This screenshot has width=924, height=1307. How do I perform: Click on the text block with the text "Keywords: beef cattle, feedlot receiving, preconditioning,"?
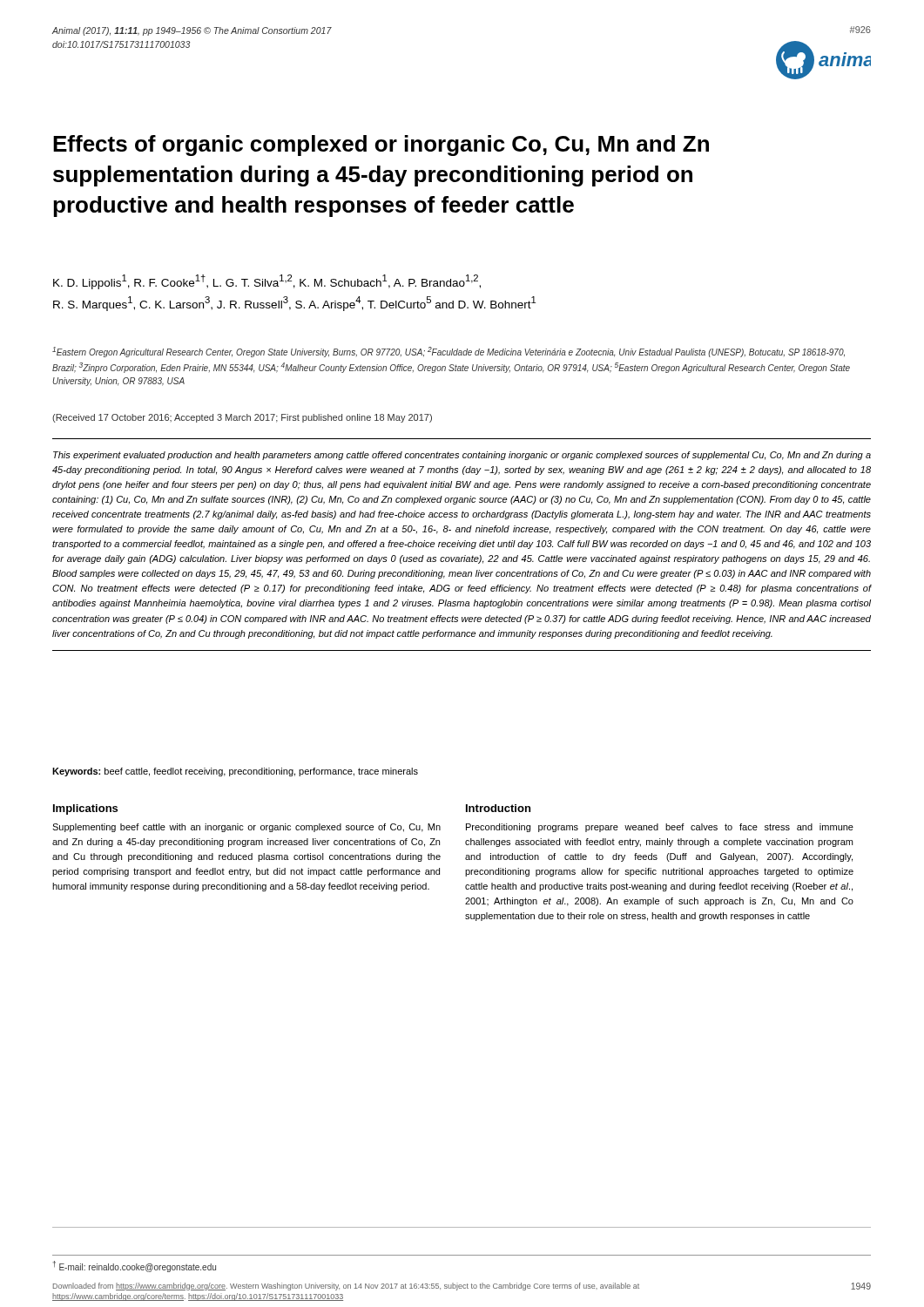(x=235, y=771)
